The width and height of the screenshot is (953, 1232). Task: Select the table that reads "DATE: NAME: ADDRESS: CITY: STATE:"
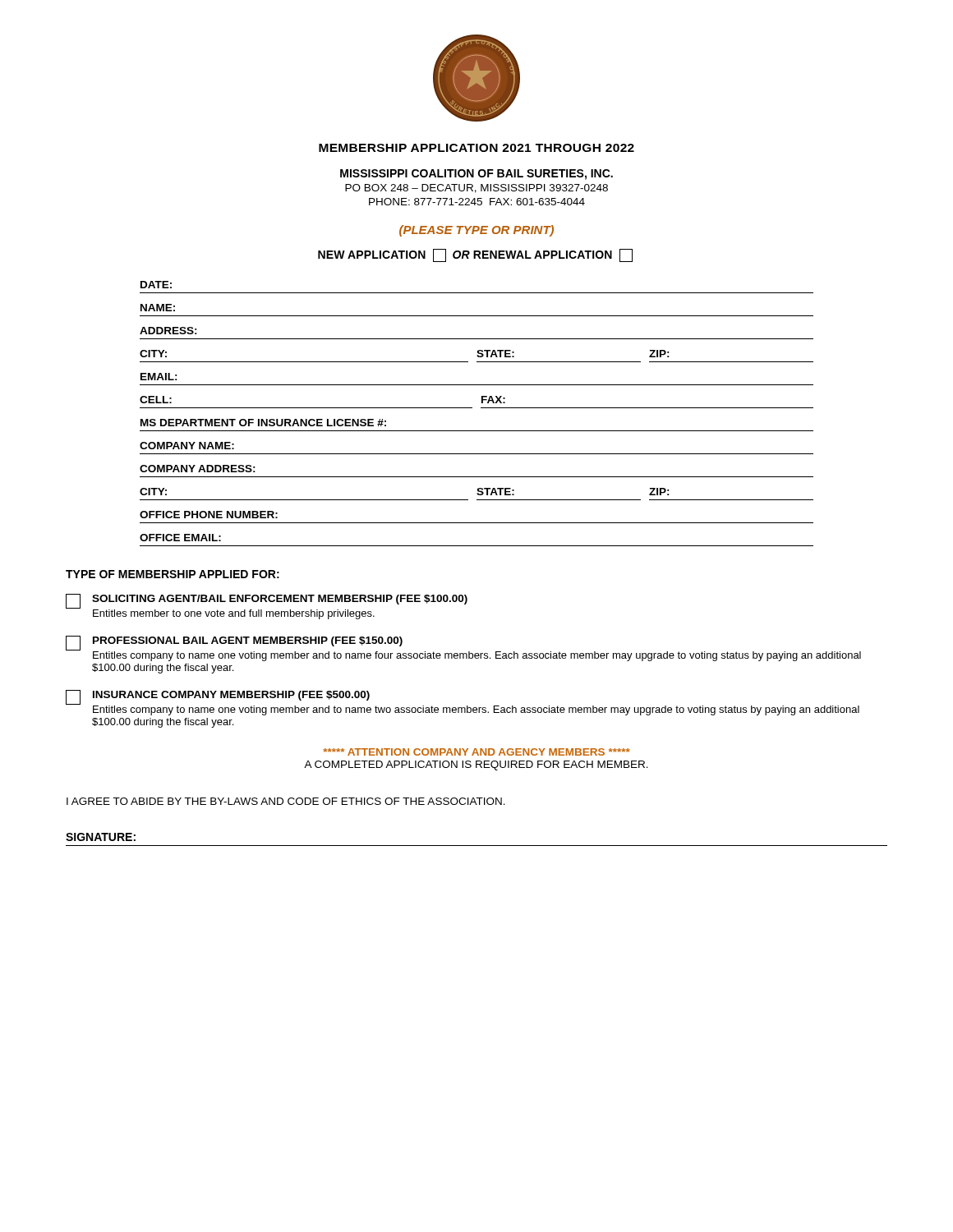coord(476,413)
